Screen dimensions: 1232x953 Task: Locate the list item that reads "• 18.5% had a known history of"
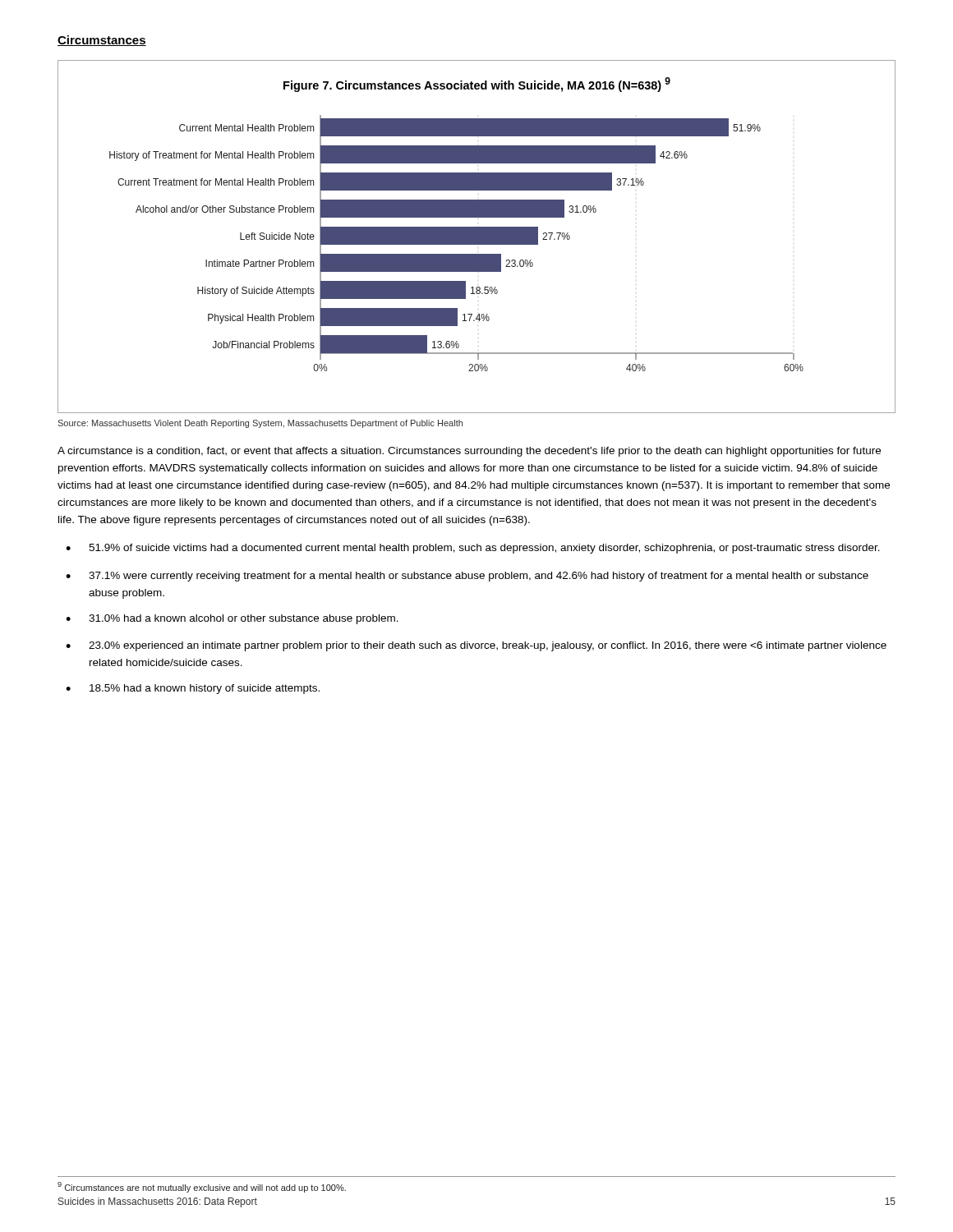[193, 689]
